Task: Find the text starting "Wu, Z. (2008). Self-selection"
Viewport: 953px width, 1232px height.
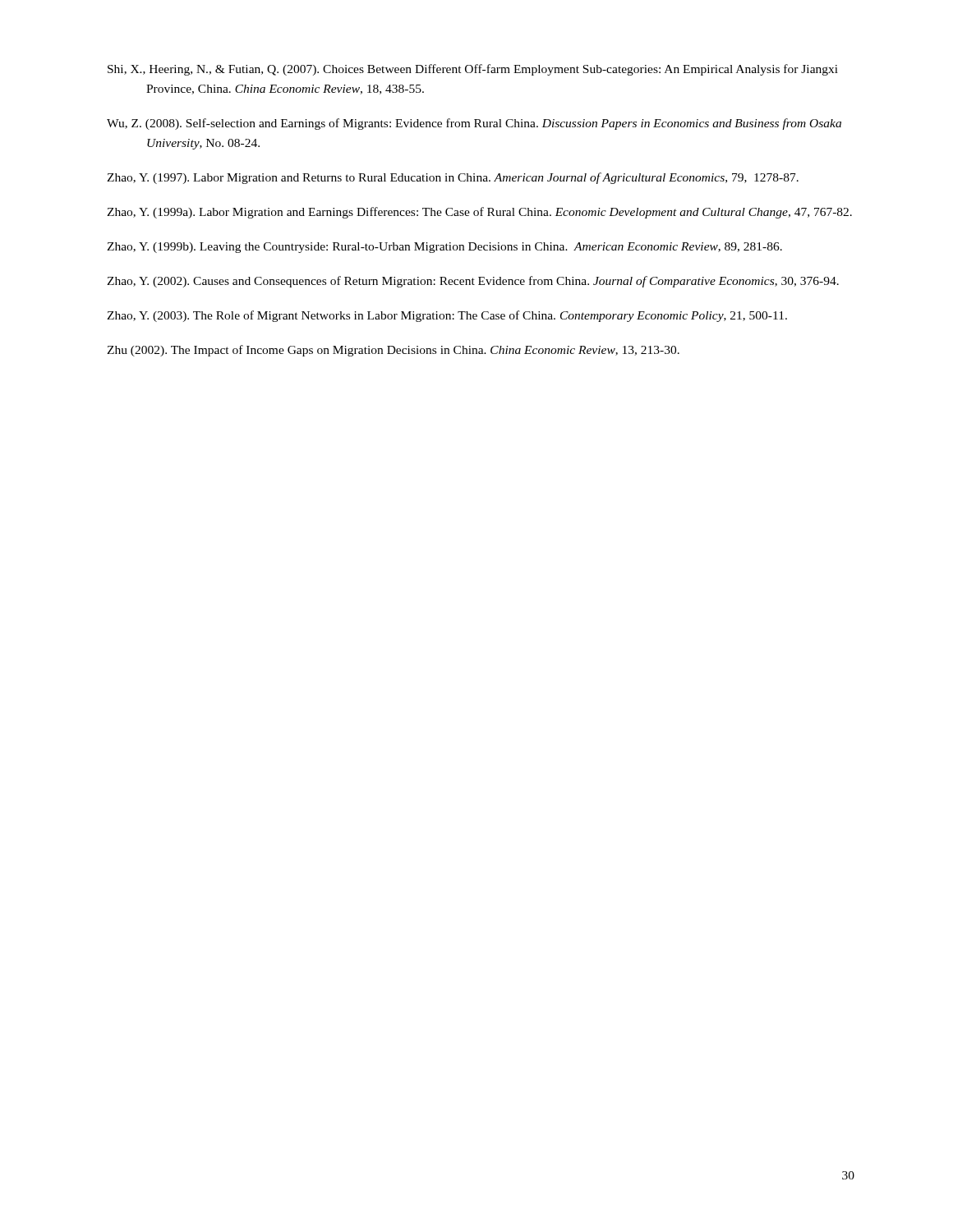Action: click(474, 133)
